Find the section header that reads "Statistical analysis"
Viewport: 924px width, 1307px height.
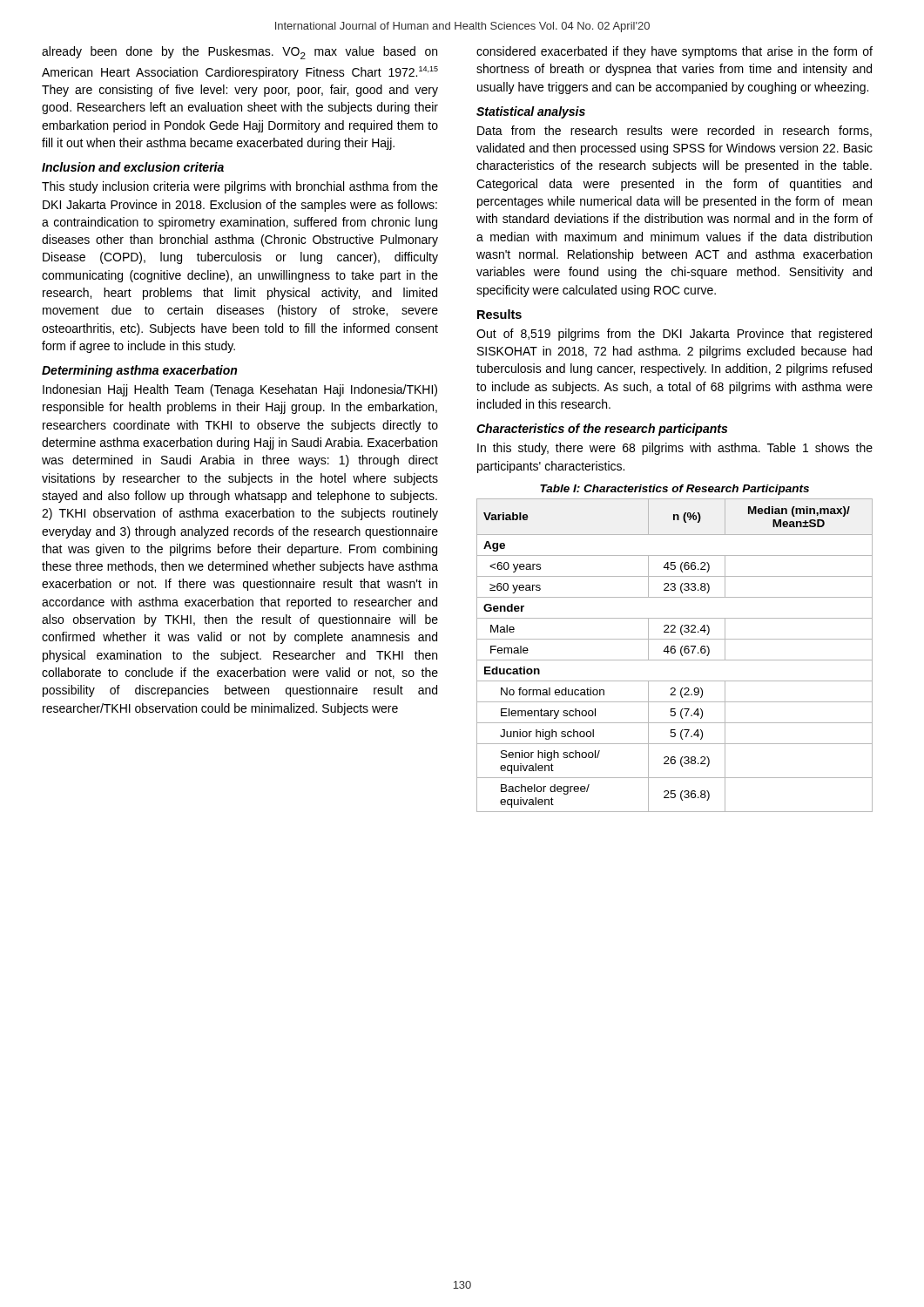[531, 111]
